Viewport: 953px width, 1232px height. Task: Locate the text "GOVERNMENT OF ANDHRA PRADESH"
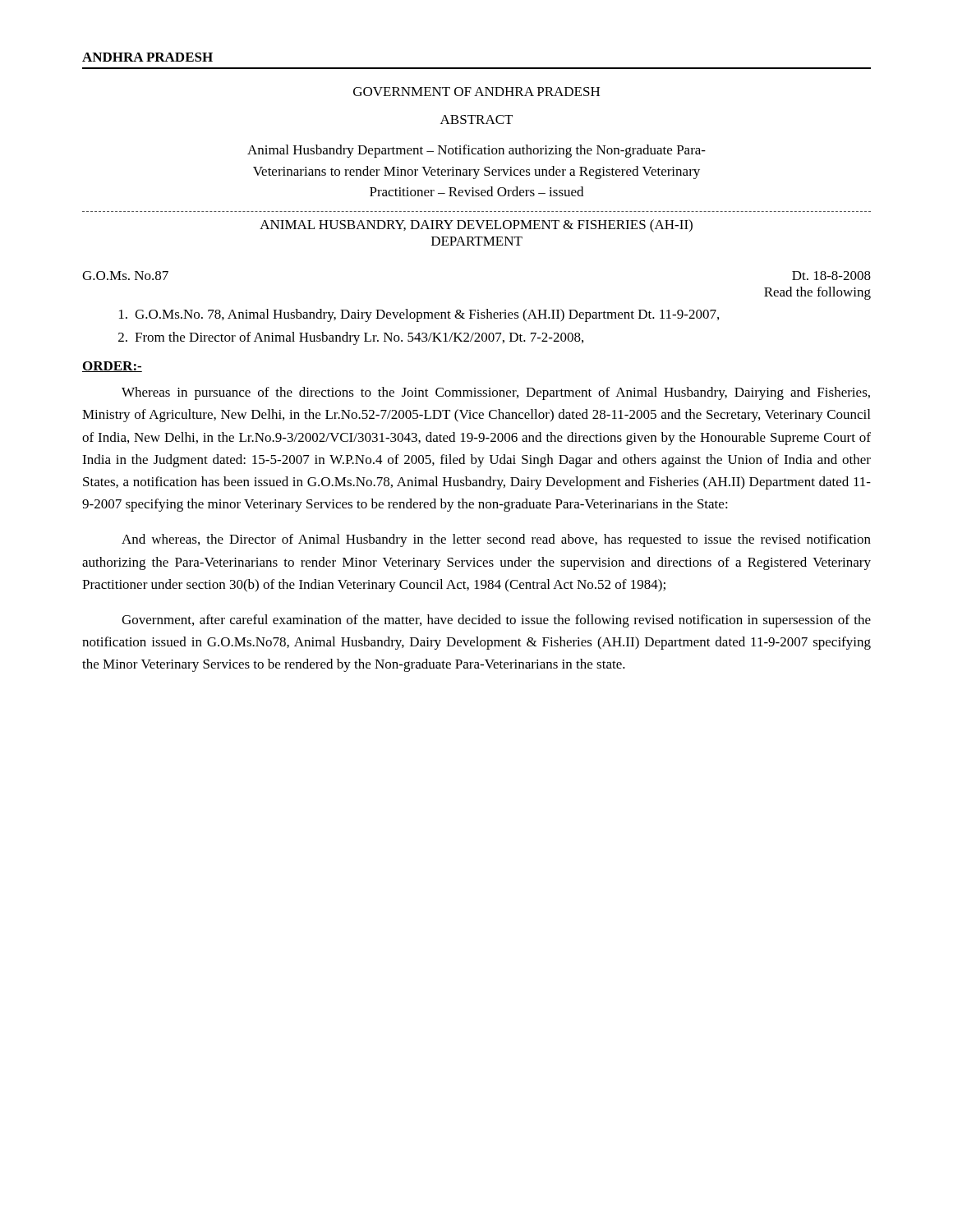point(476,92)
